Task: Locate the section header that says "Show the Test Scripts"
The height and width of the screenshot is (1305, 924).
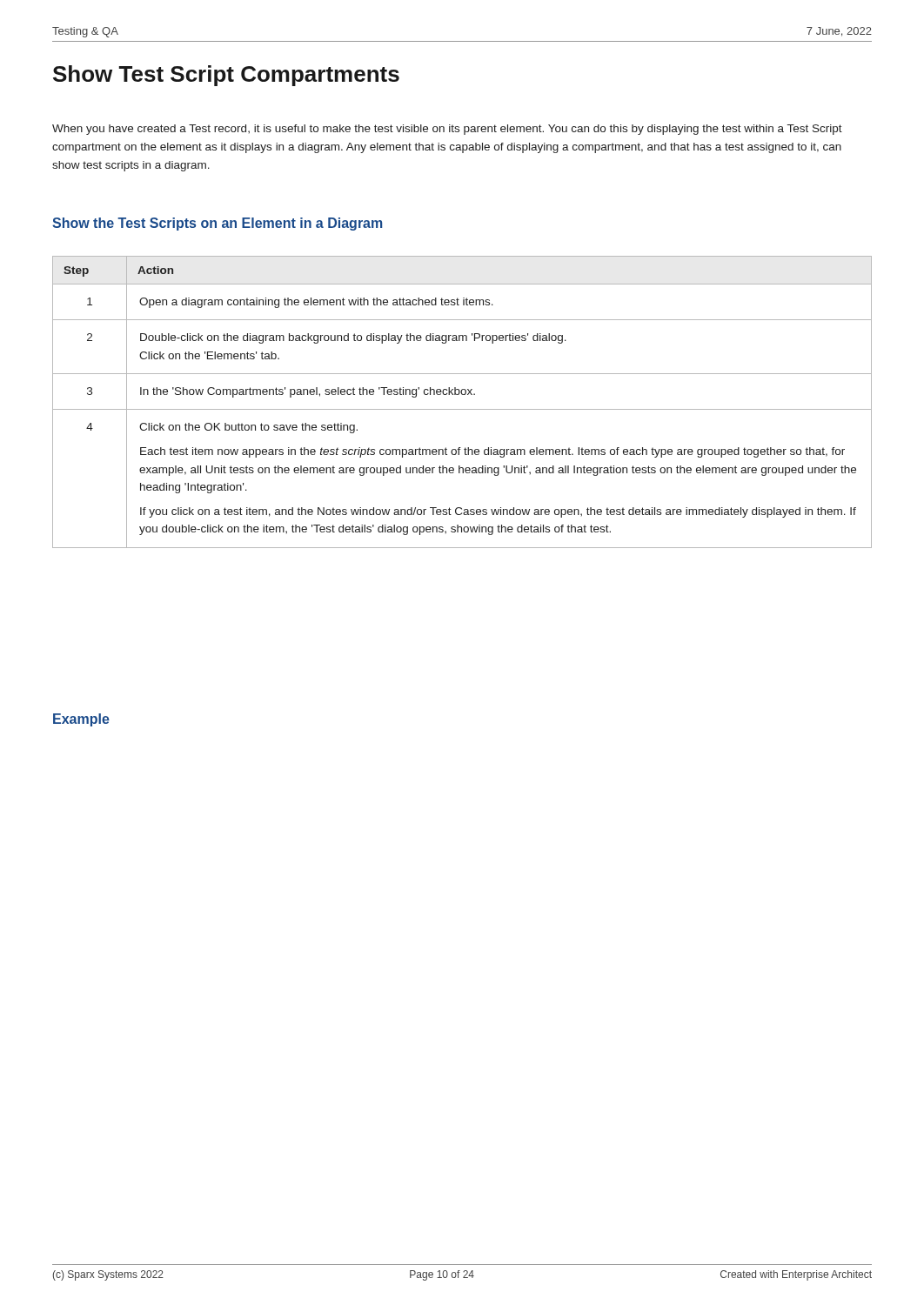Action: (x=217, y=224)
